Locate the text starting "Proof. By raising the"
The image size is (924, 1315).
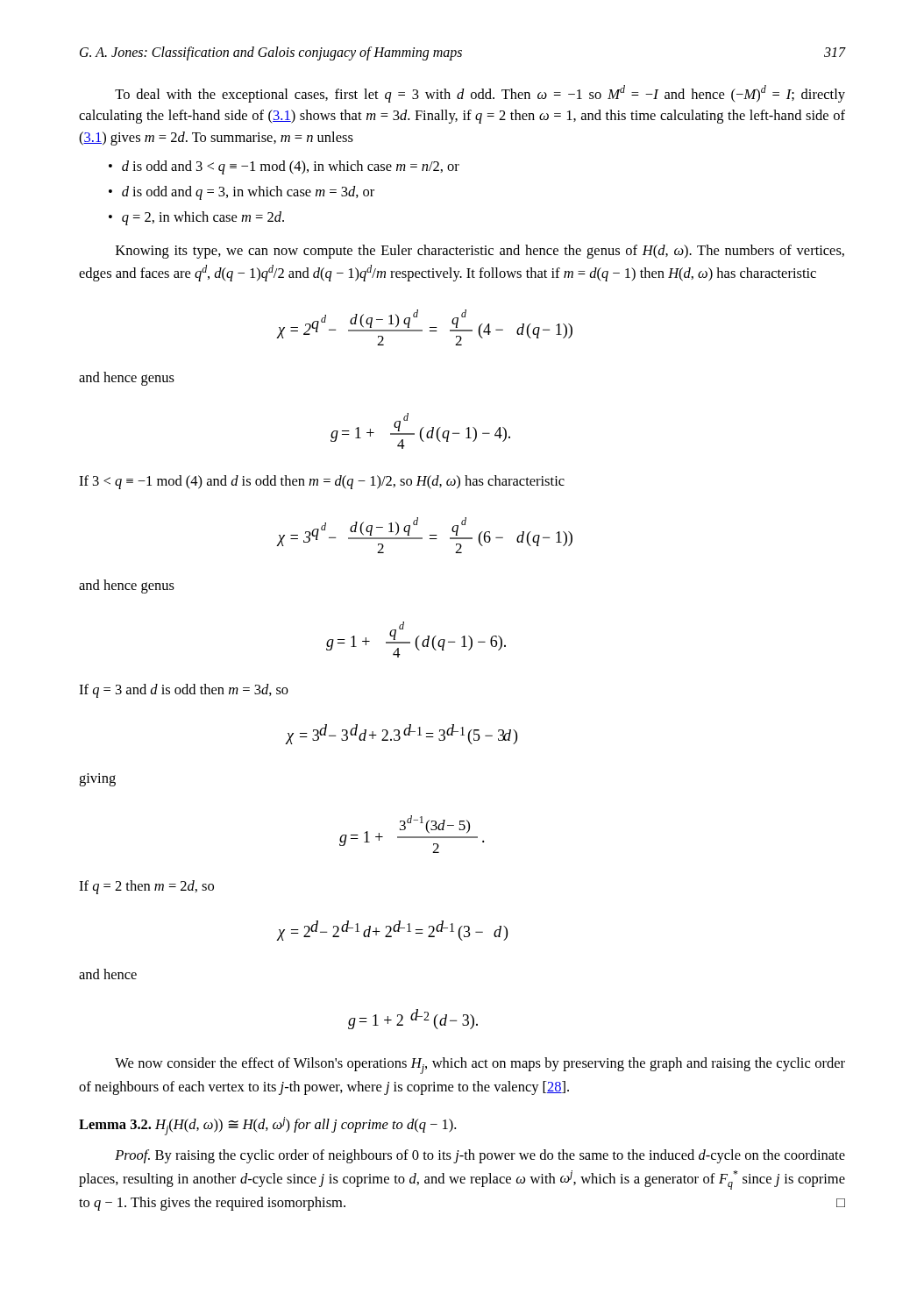point(462,1180)
